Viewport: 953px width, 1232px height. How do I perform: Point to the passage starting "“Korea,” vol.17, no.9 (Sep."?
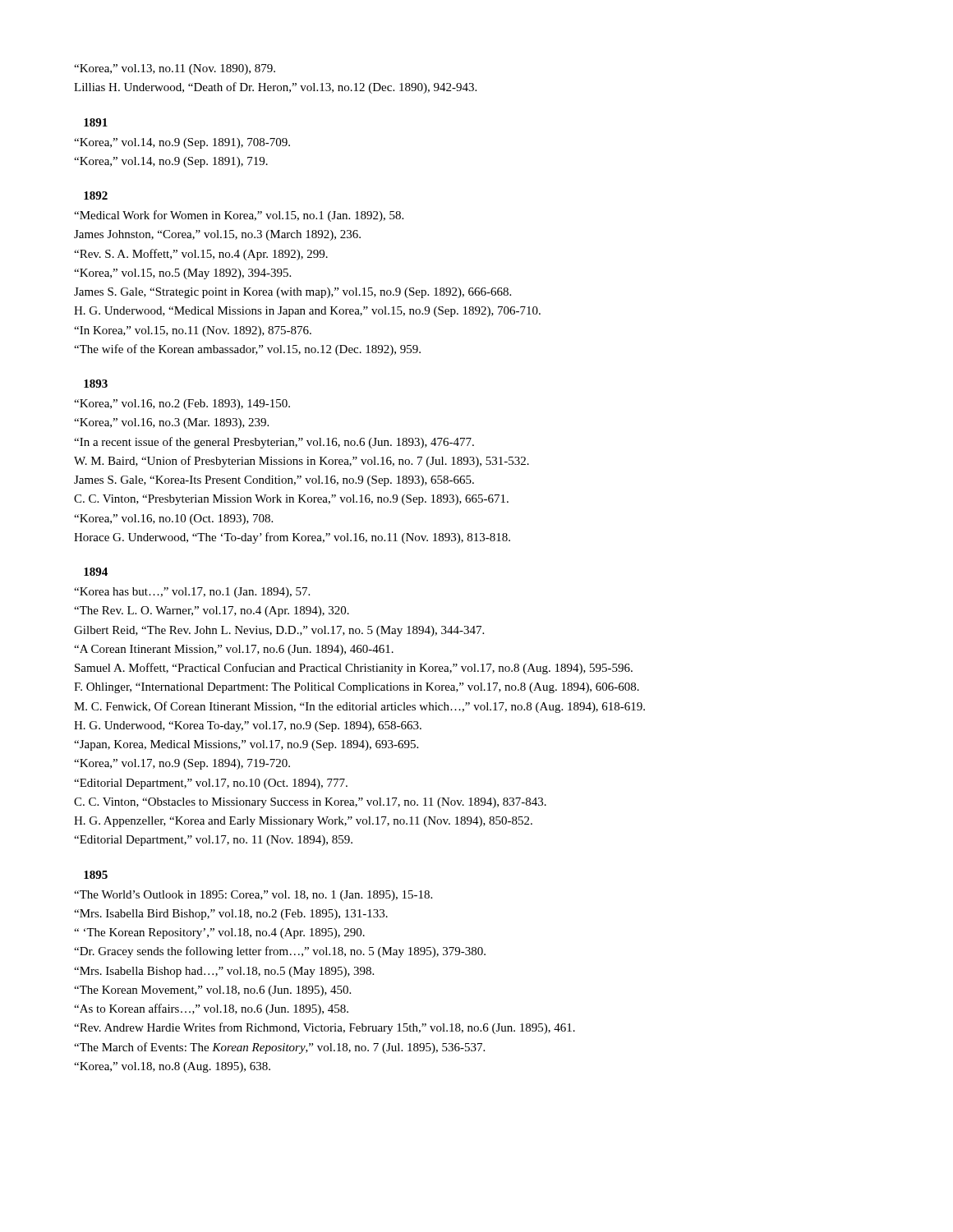point(182,763)
